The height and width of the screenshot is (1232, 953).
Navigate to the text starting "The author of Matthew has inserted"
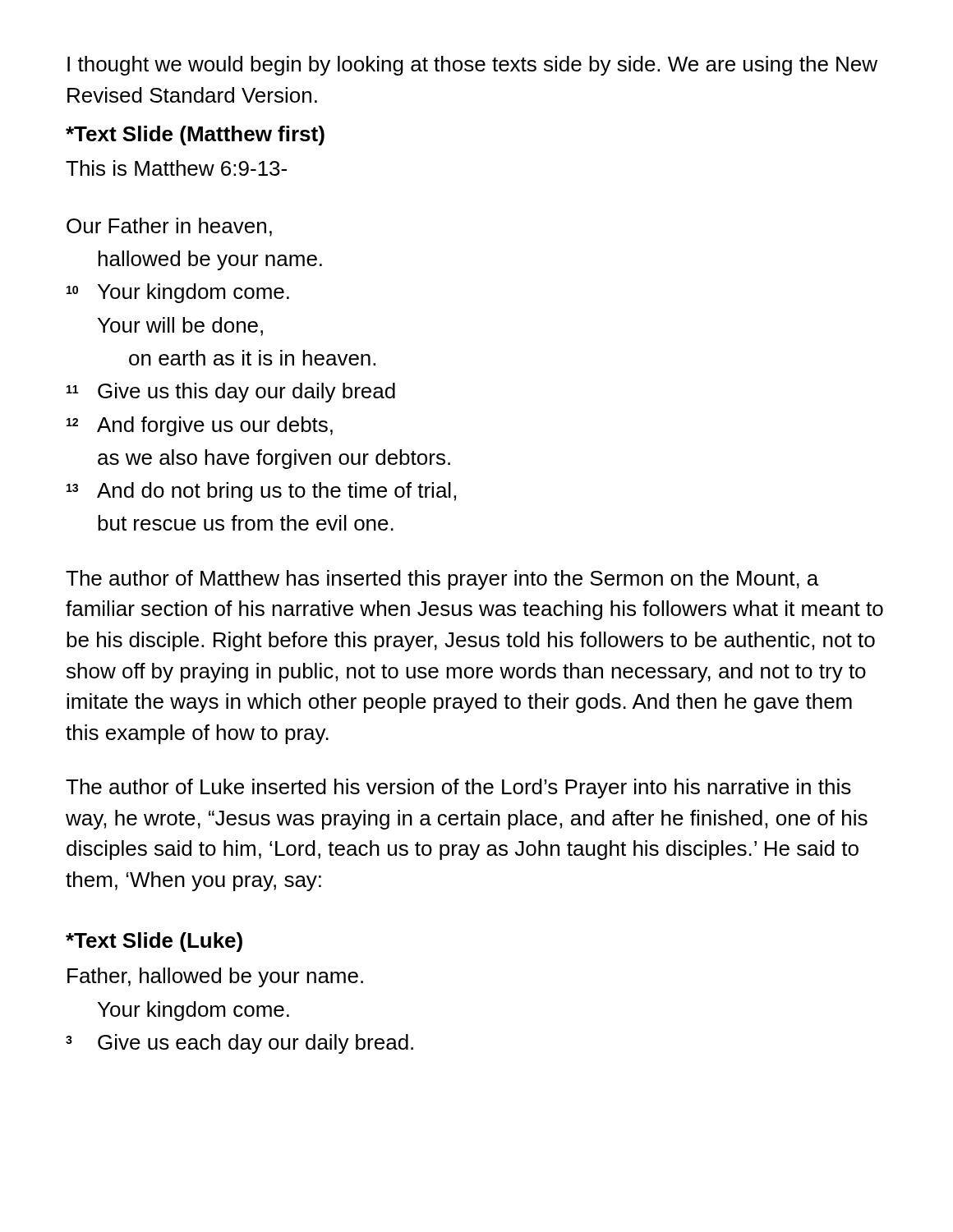pos(475,655)
